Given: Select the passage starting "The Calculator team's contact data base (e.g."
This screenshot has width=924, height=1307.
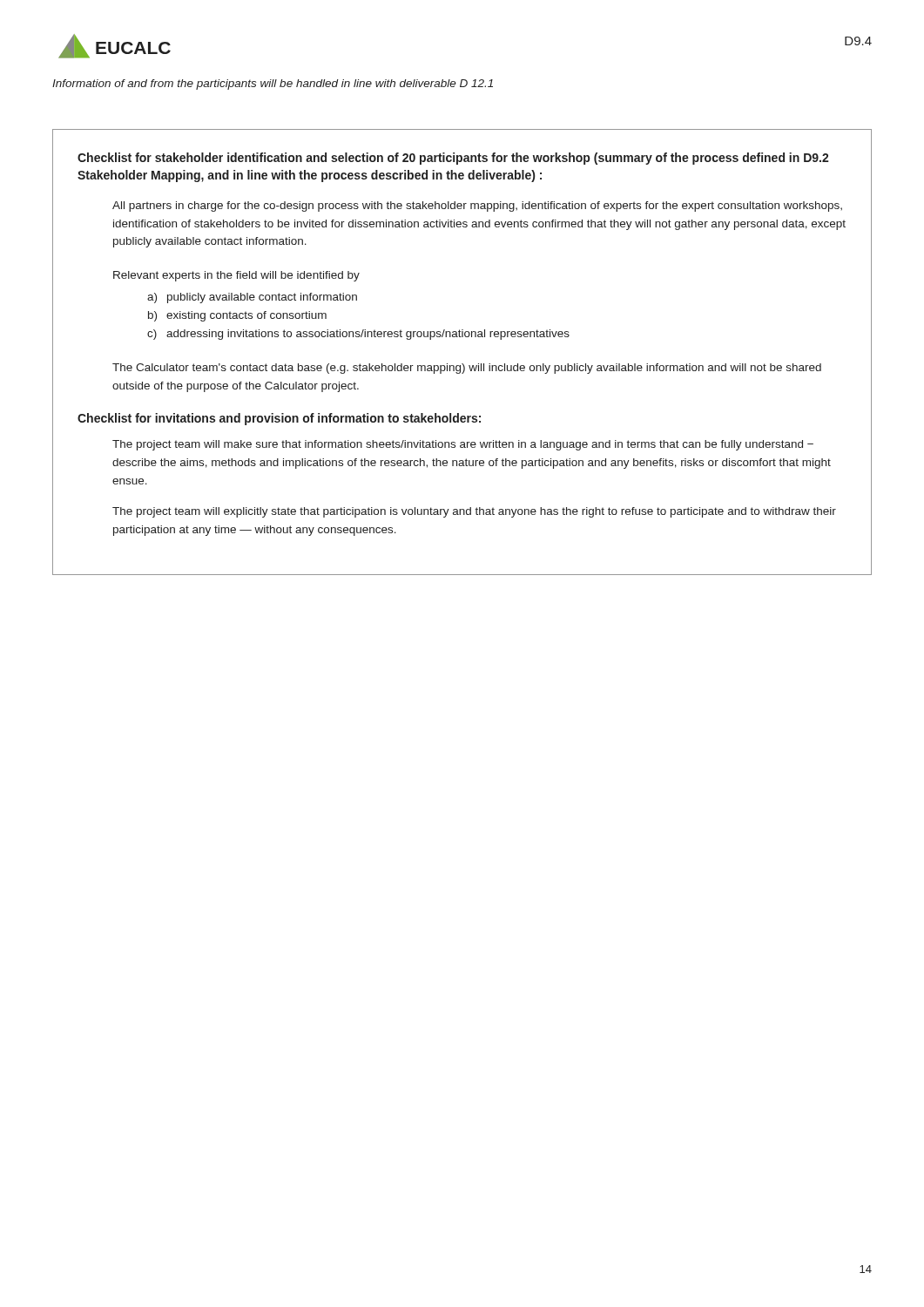Looking at the screenshot, I should [x=467, y=376].
